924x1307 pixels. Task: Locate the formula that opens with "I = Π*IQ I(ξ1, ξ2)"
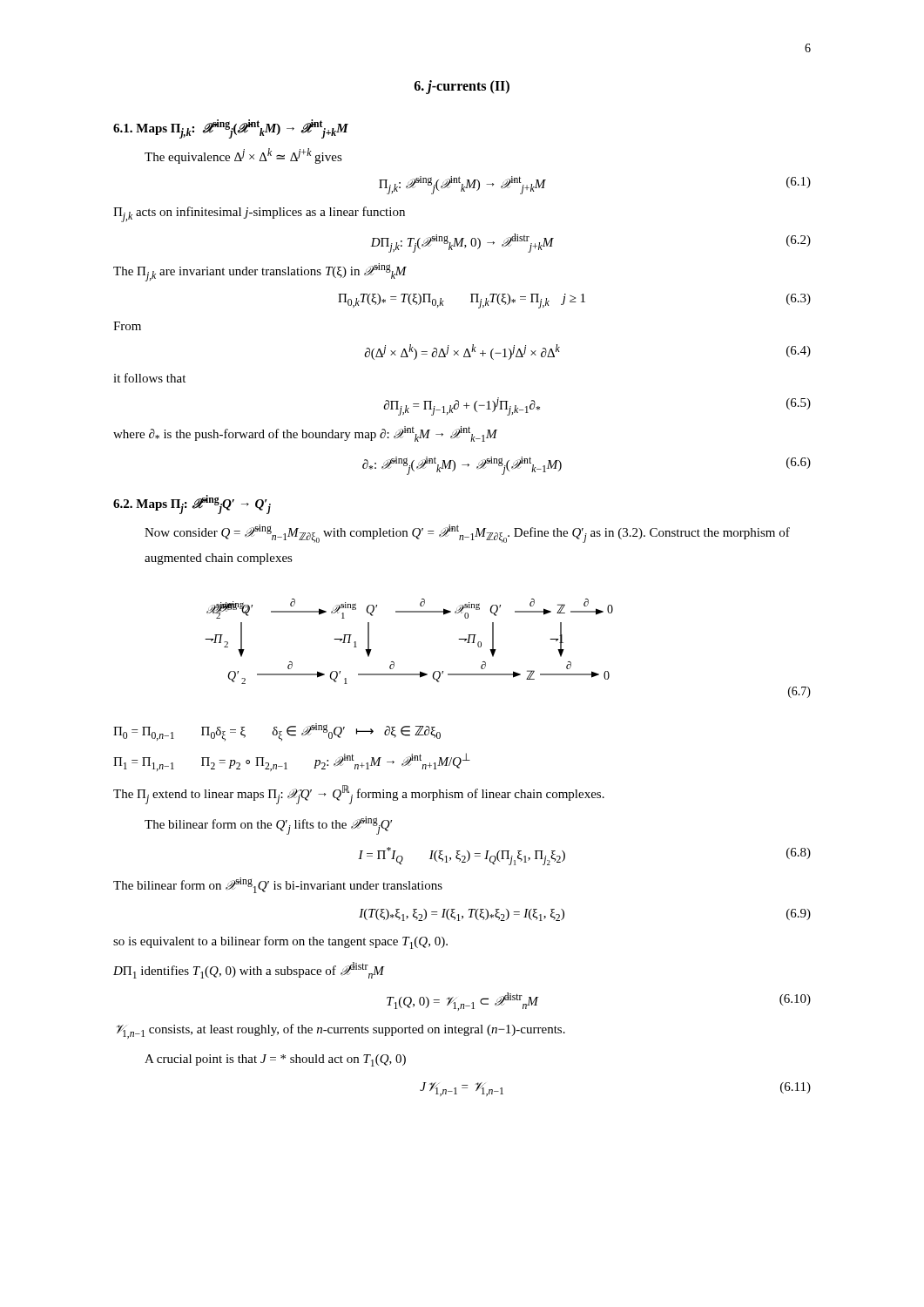tap(379, 856)
